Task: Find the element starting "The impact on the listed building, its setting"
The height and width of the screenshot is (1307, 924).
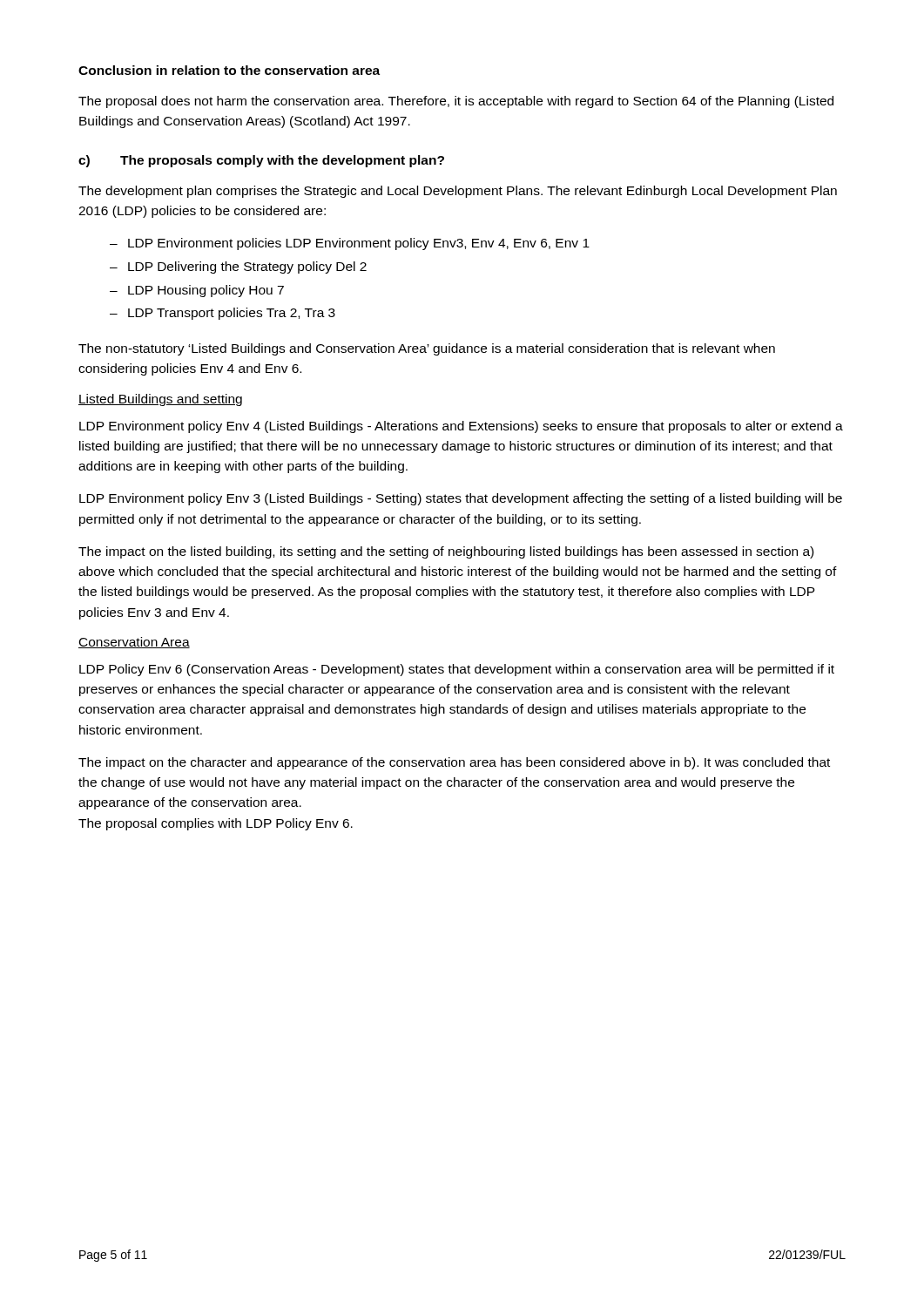Action: pyautogui.click(x=462, y=582)
